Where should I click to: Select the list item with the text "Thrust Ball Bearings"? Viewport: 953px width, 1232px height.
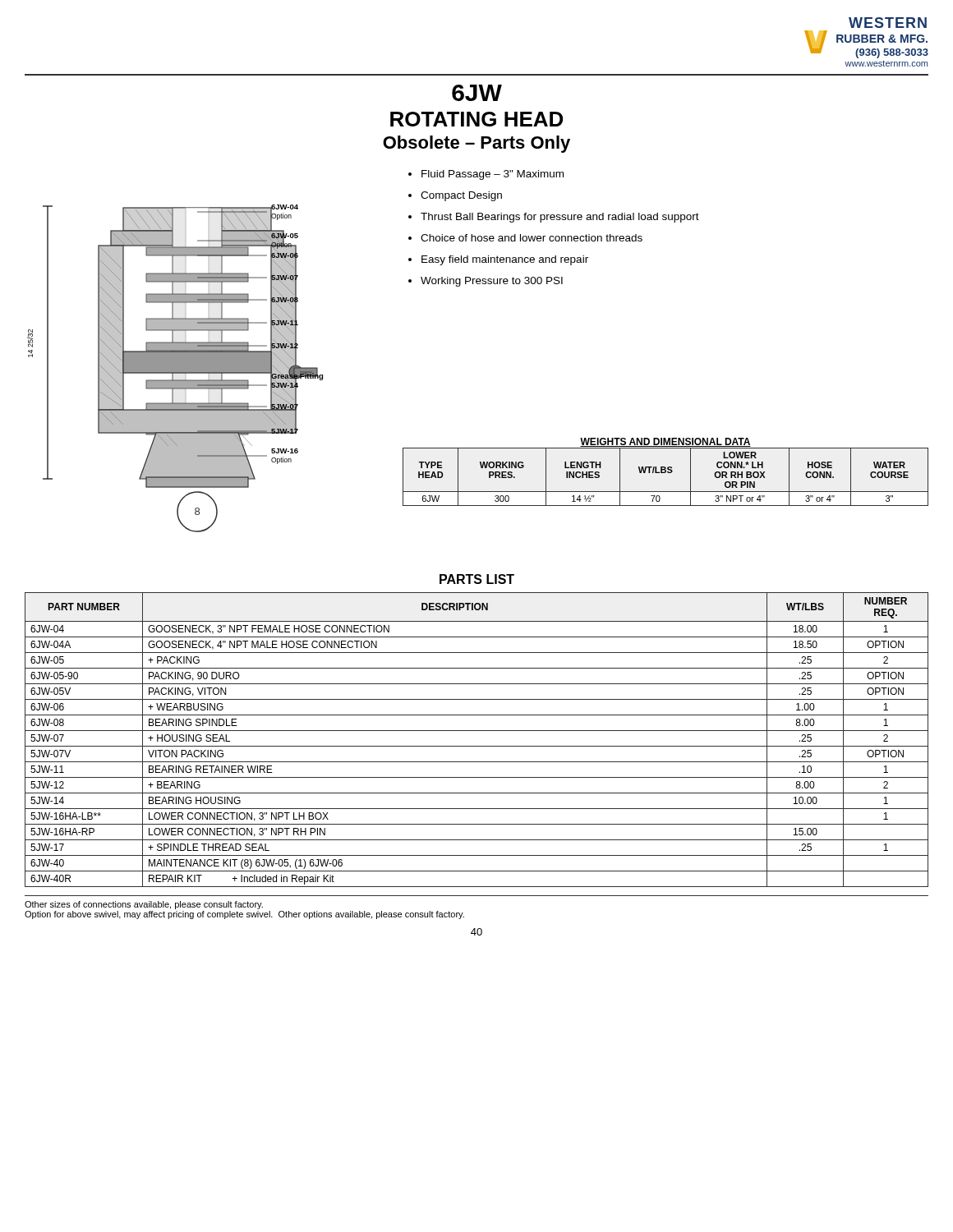pos(560,216)
